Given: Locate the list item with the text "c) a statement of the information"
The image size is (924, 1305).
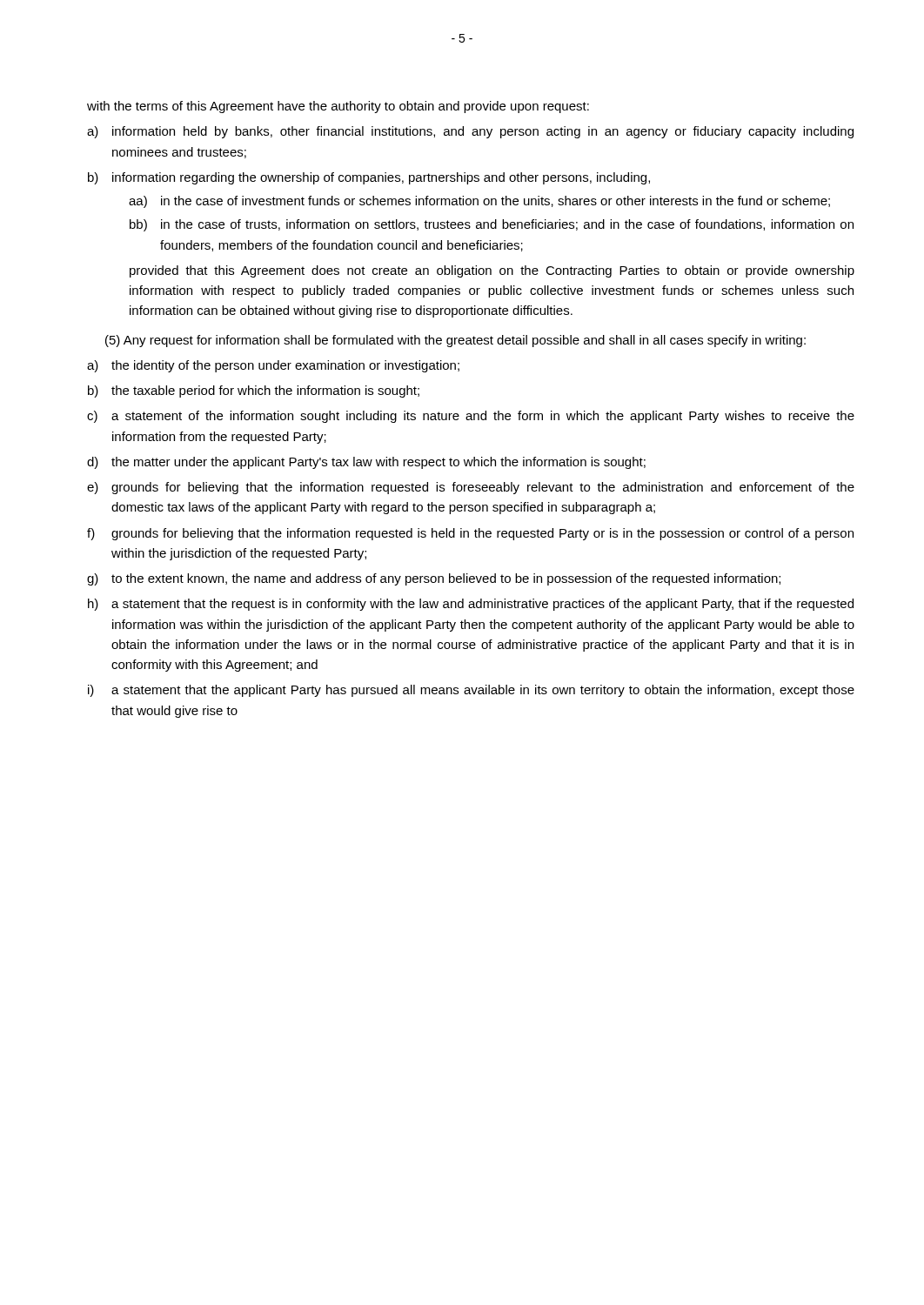Looking at the screenshot, I should [471, 426].
